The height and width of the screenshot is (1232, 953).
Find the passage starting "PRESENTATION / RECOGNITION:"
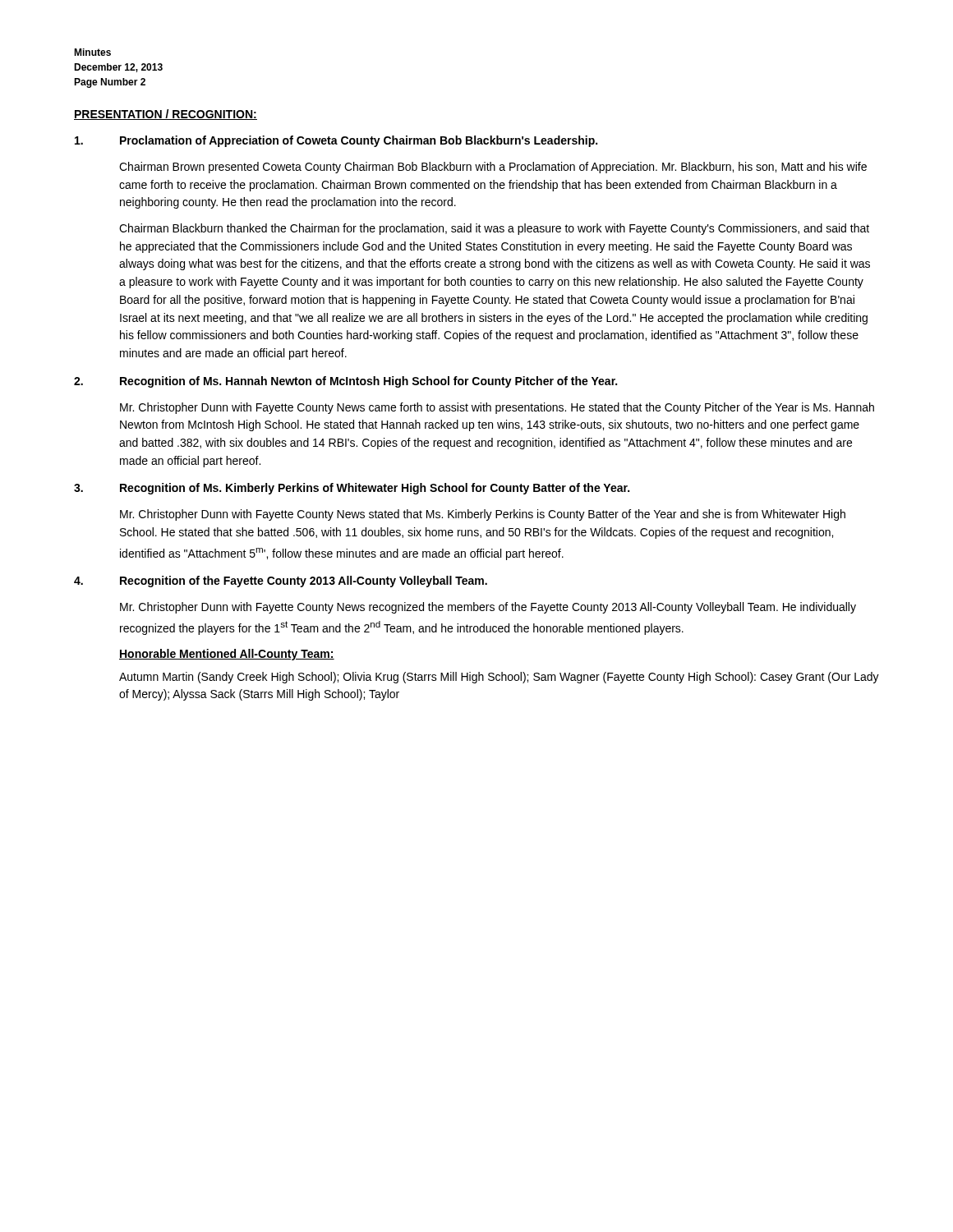(x=165, y=114)
